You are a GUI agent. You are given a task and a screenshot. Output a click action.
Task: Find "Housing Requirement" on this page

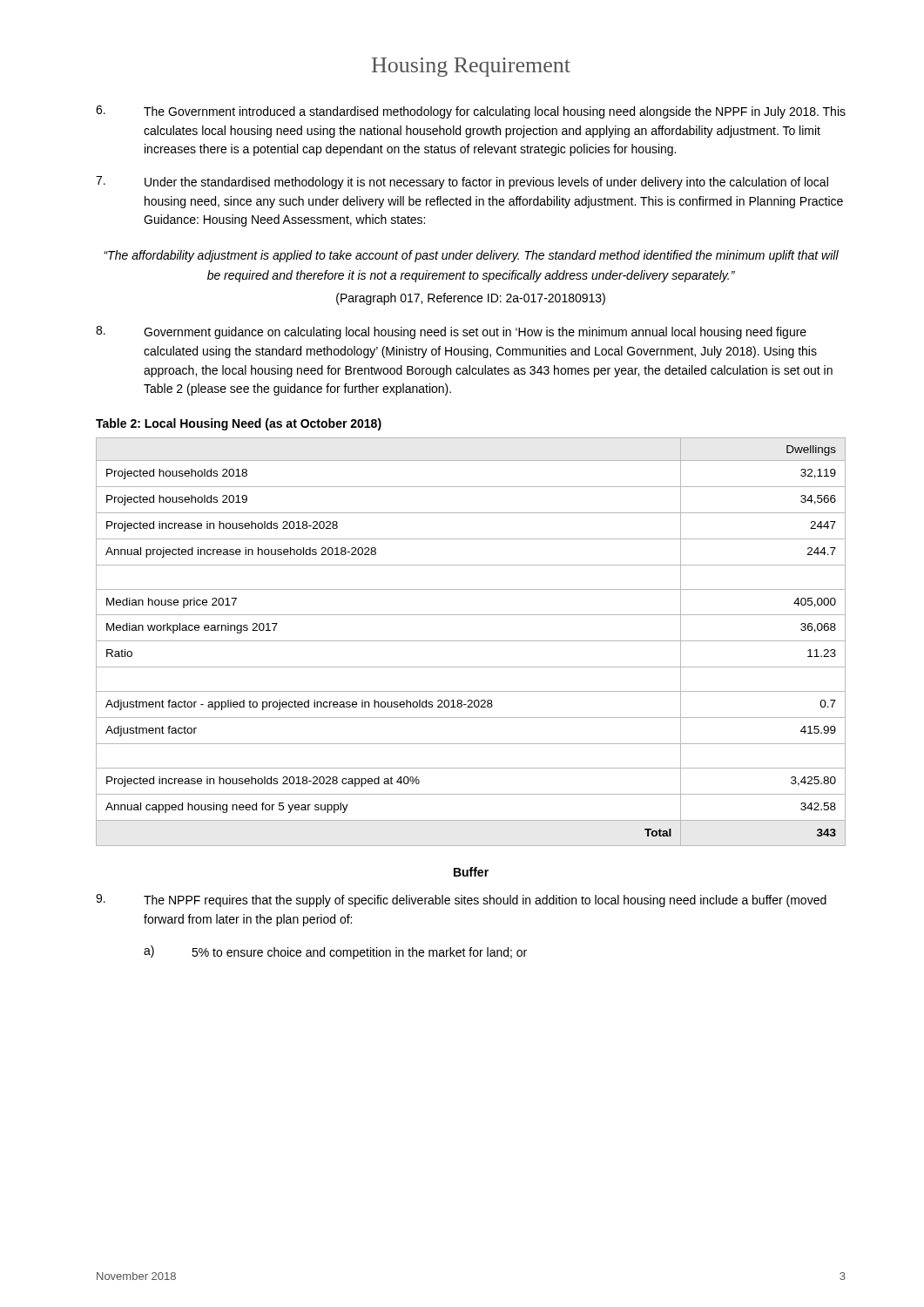tap(471, 65)
